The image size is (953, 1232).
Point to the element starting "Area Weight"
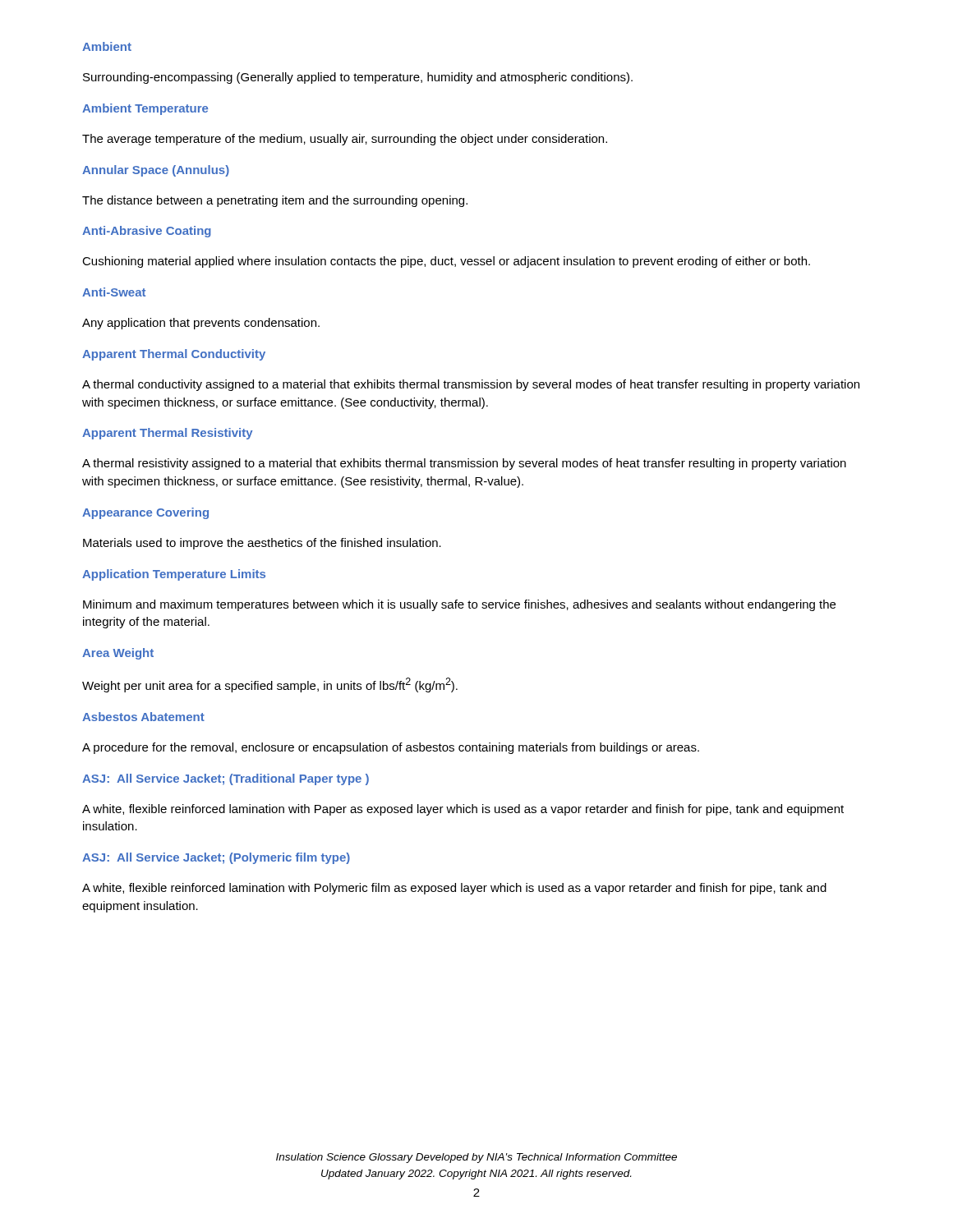(118, 654)
